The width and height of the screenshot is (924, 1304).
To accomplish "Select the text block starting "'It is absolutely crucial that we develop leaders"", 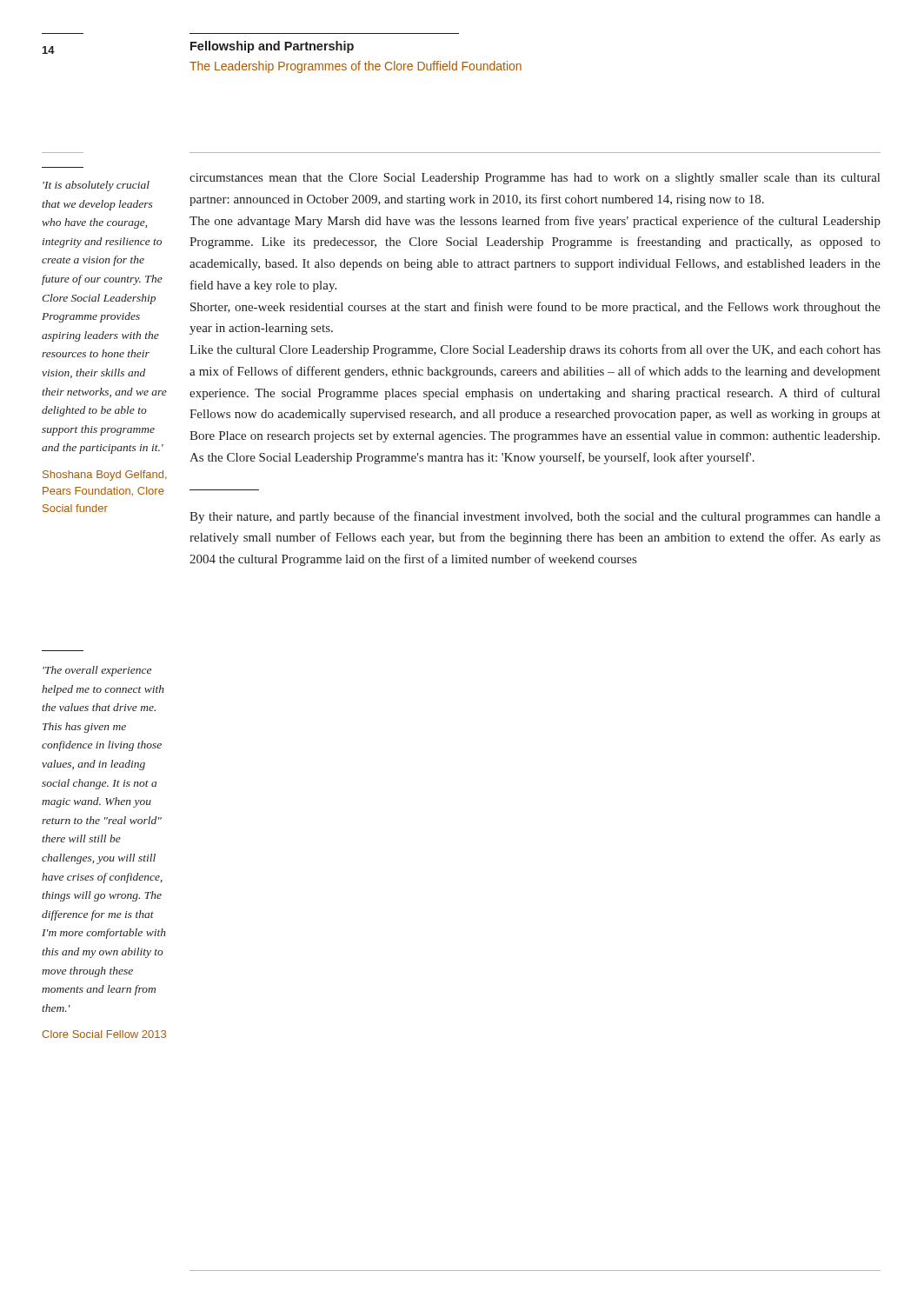I will [x=106, y=346].
